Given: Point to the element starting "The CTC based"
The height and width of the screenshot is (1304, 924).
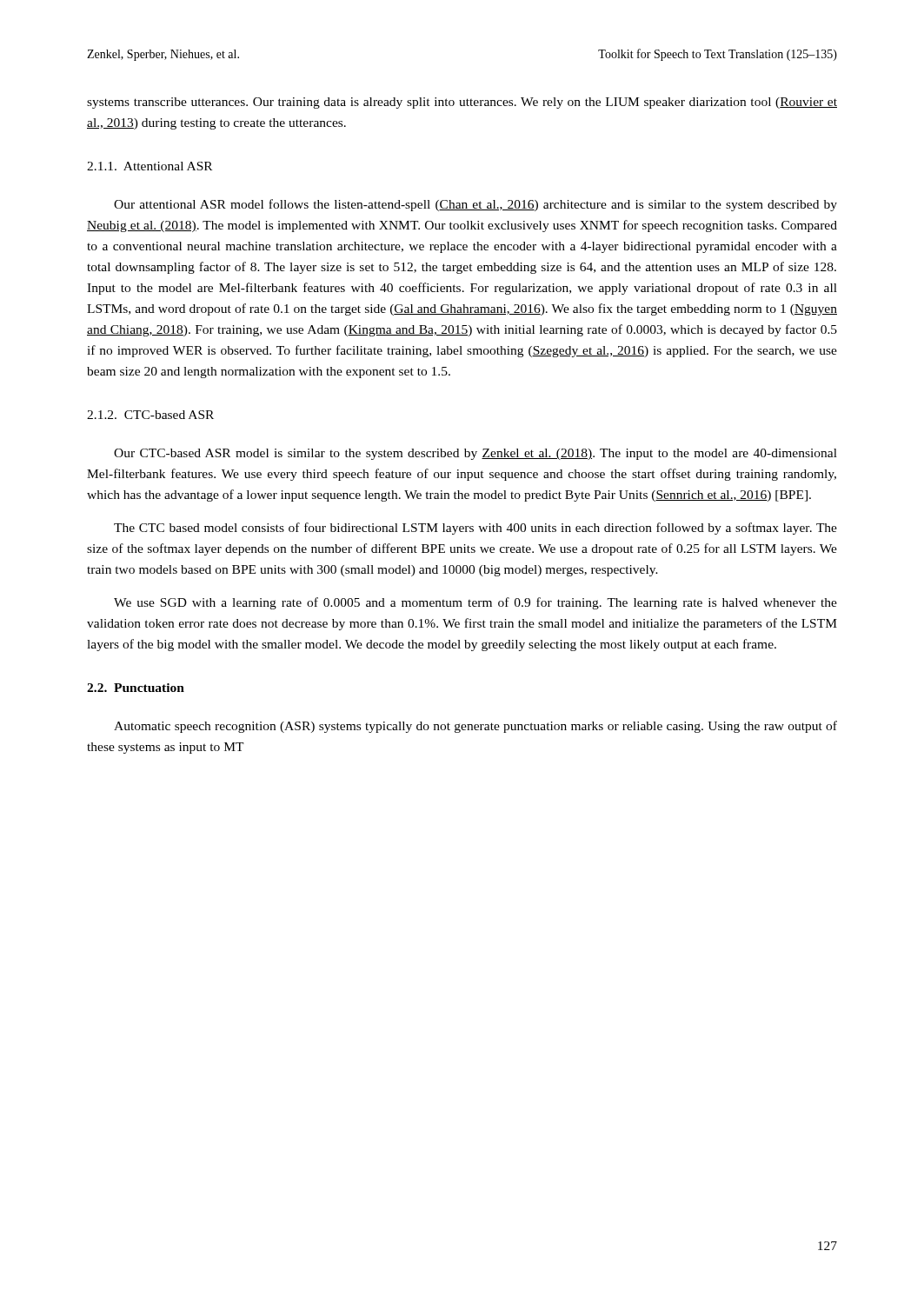Looking at the screenshot, I should click(462, 548).
